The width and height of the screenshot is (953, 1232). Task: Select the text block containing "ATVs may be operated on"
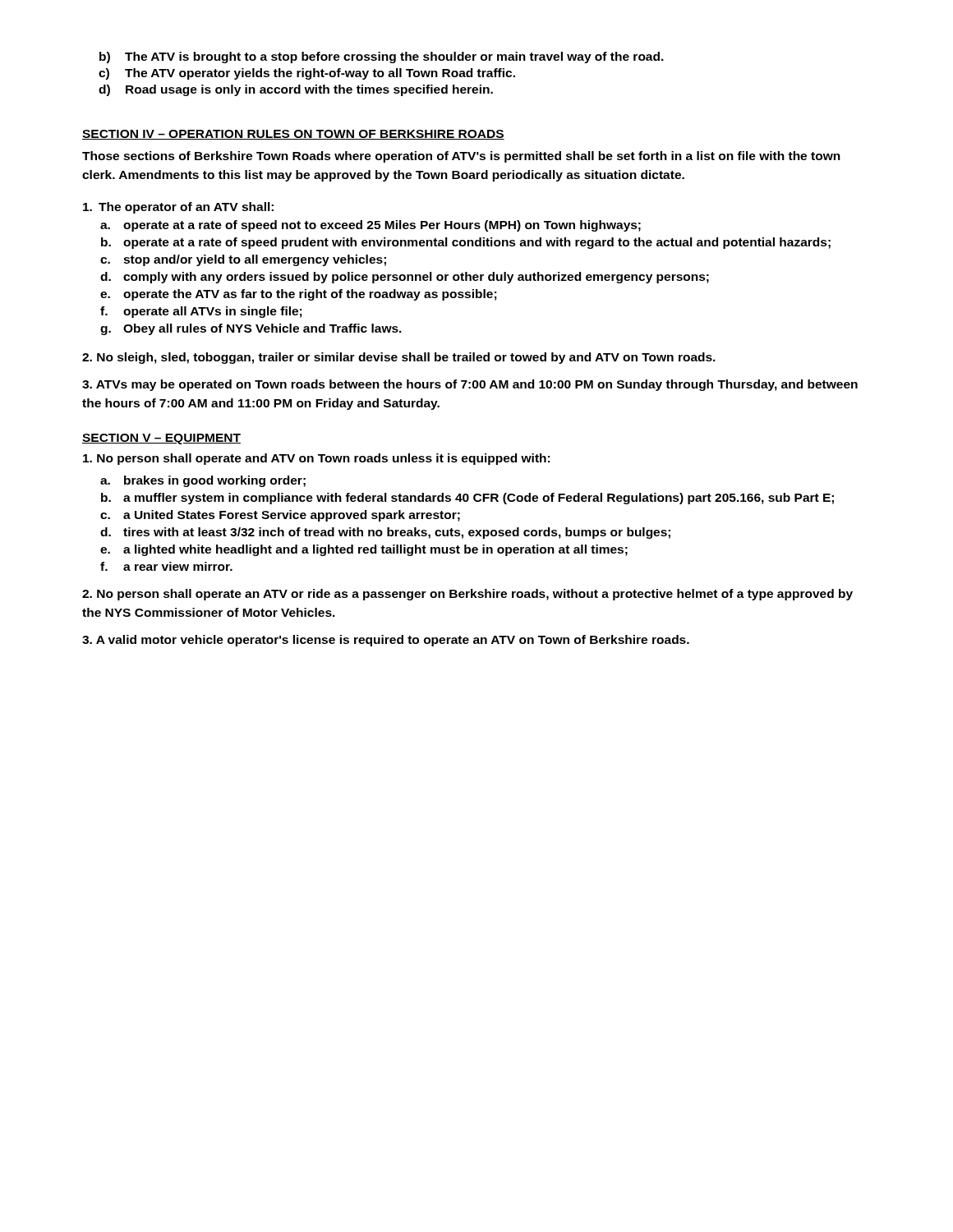pyautogui.click(x=470, y=393)
